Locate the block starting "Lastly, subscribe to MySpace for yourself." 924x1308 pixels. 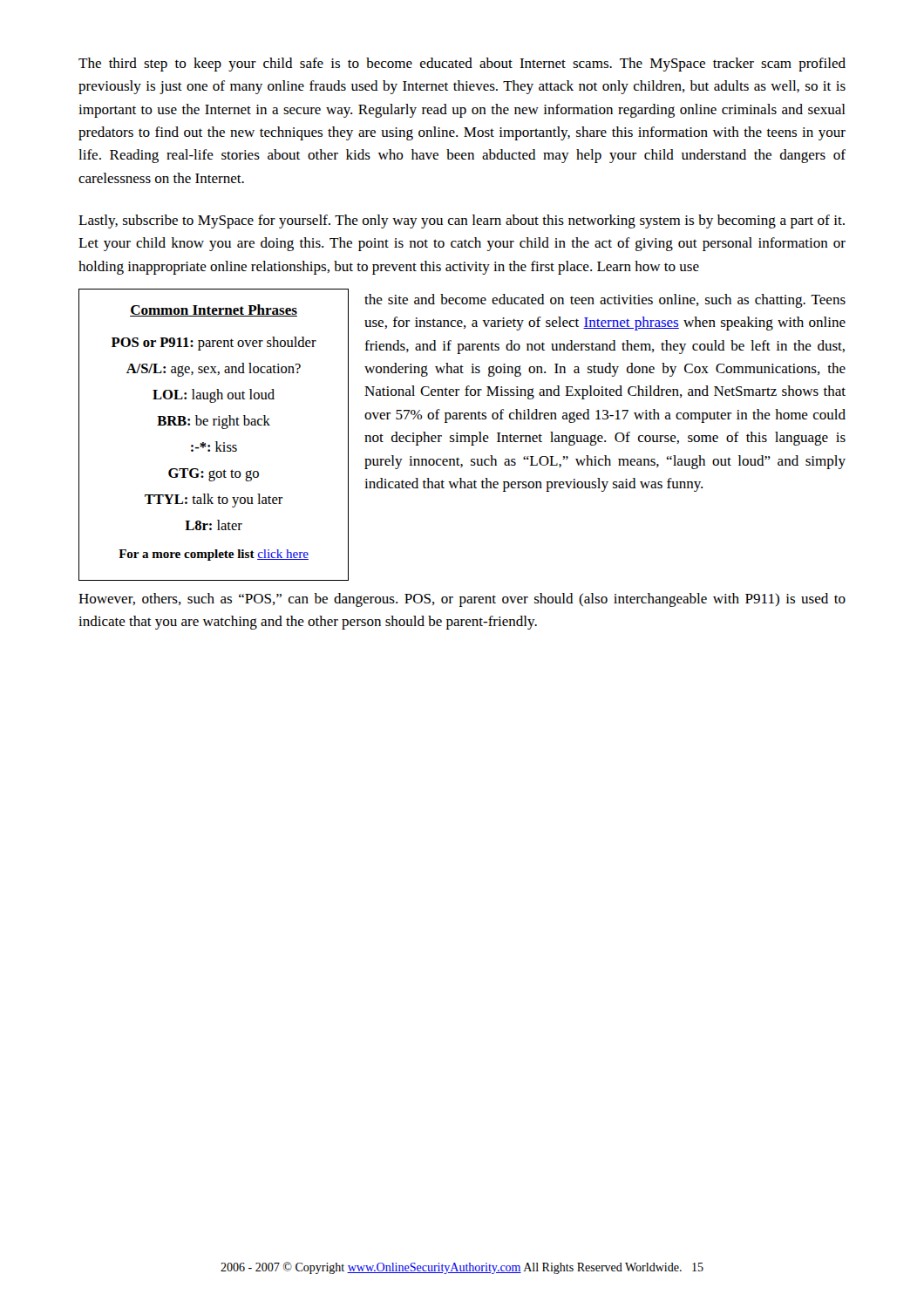pyautogui.click(x=462, y=243)
